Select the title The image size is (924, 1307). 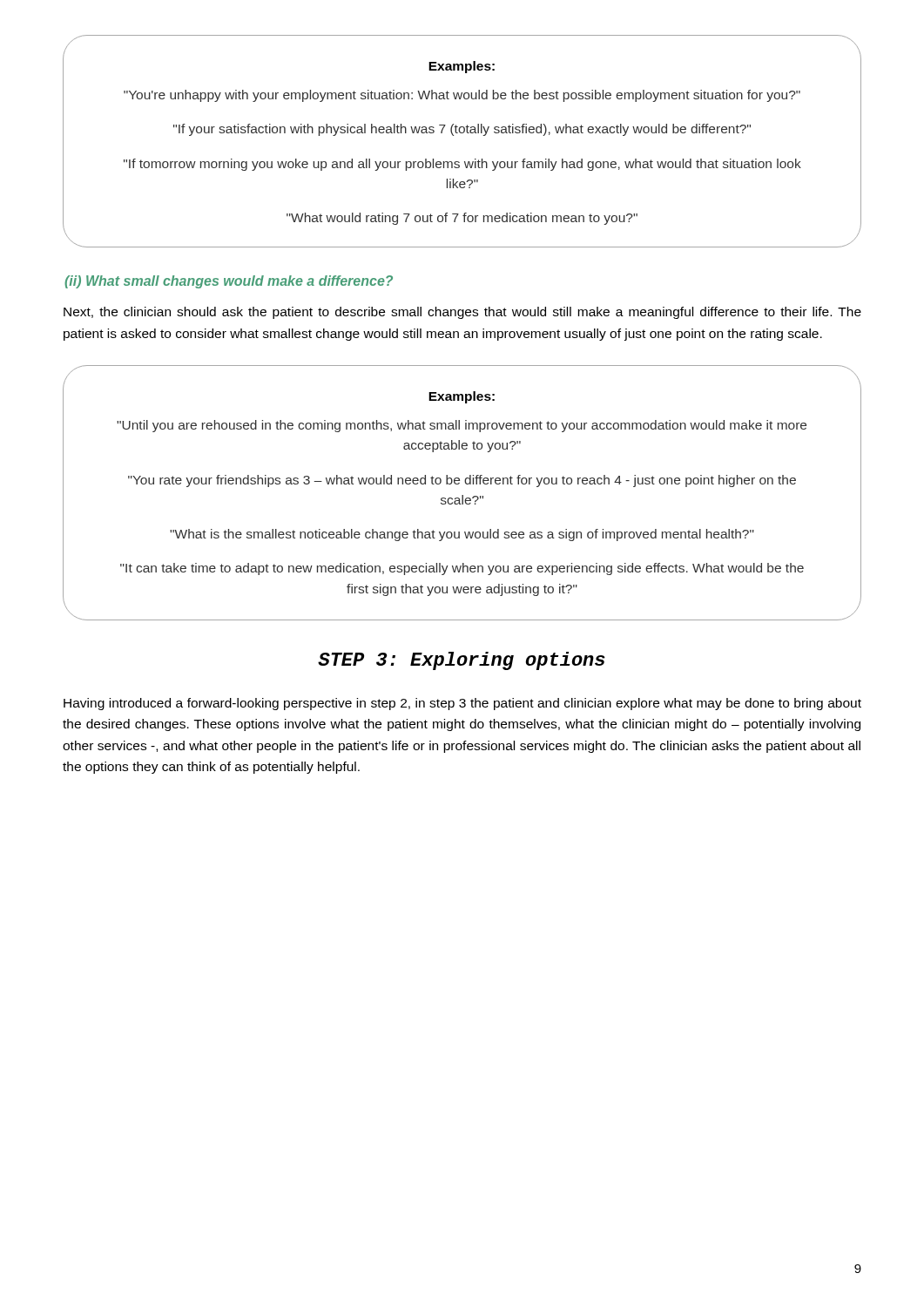[462, 661]
